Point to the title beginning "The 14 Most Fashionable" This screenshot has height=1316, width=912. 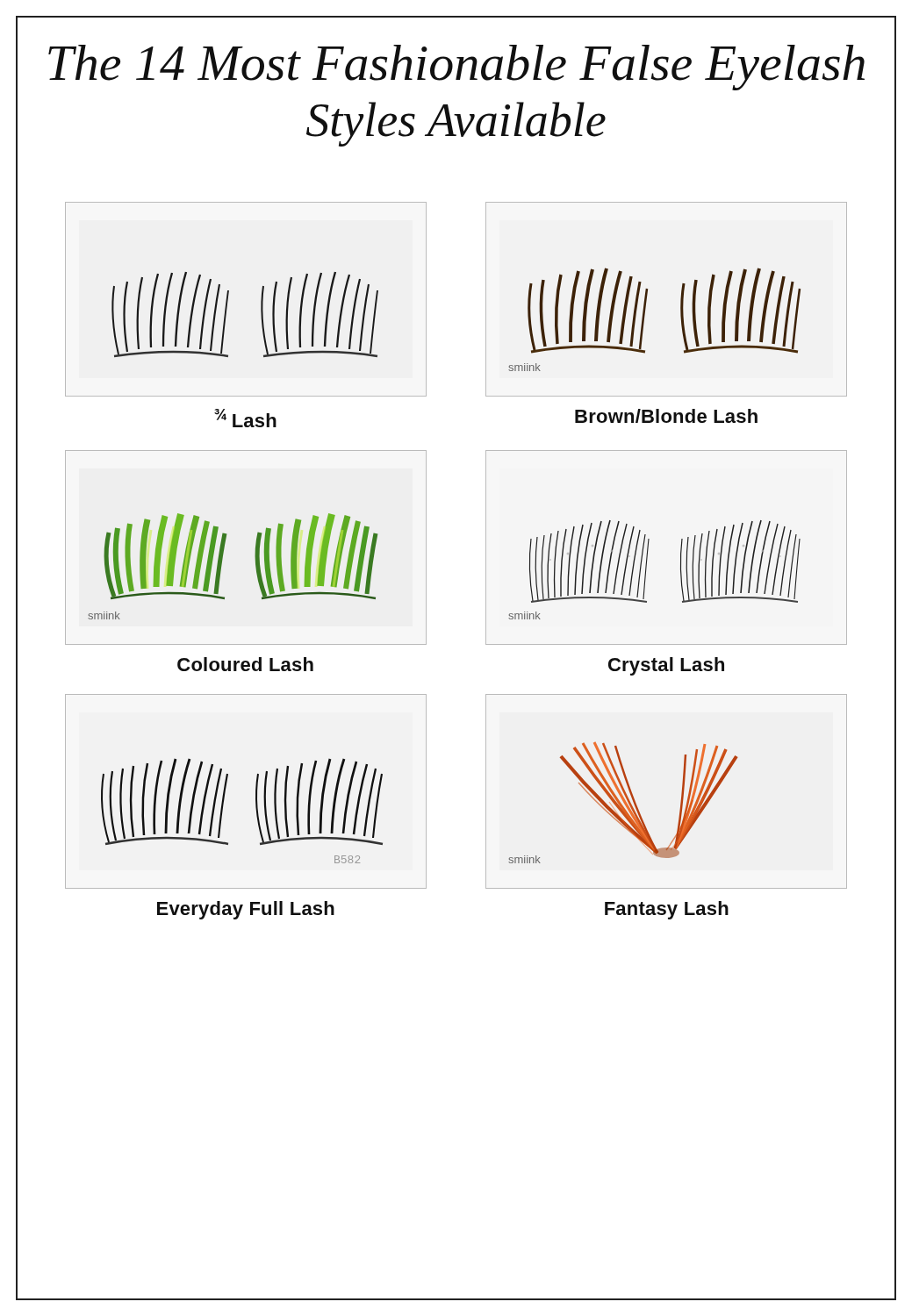click(x=456, y=91)
